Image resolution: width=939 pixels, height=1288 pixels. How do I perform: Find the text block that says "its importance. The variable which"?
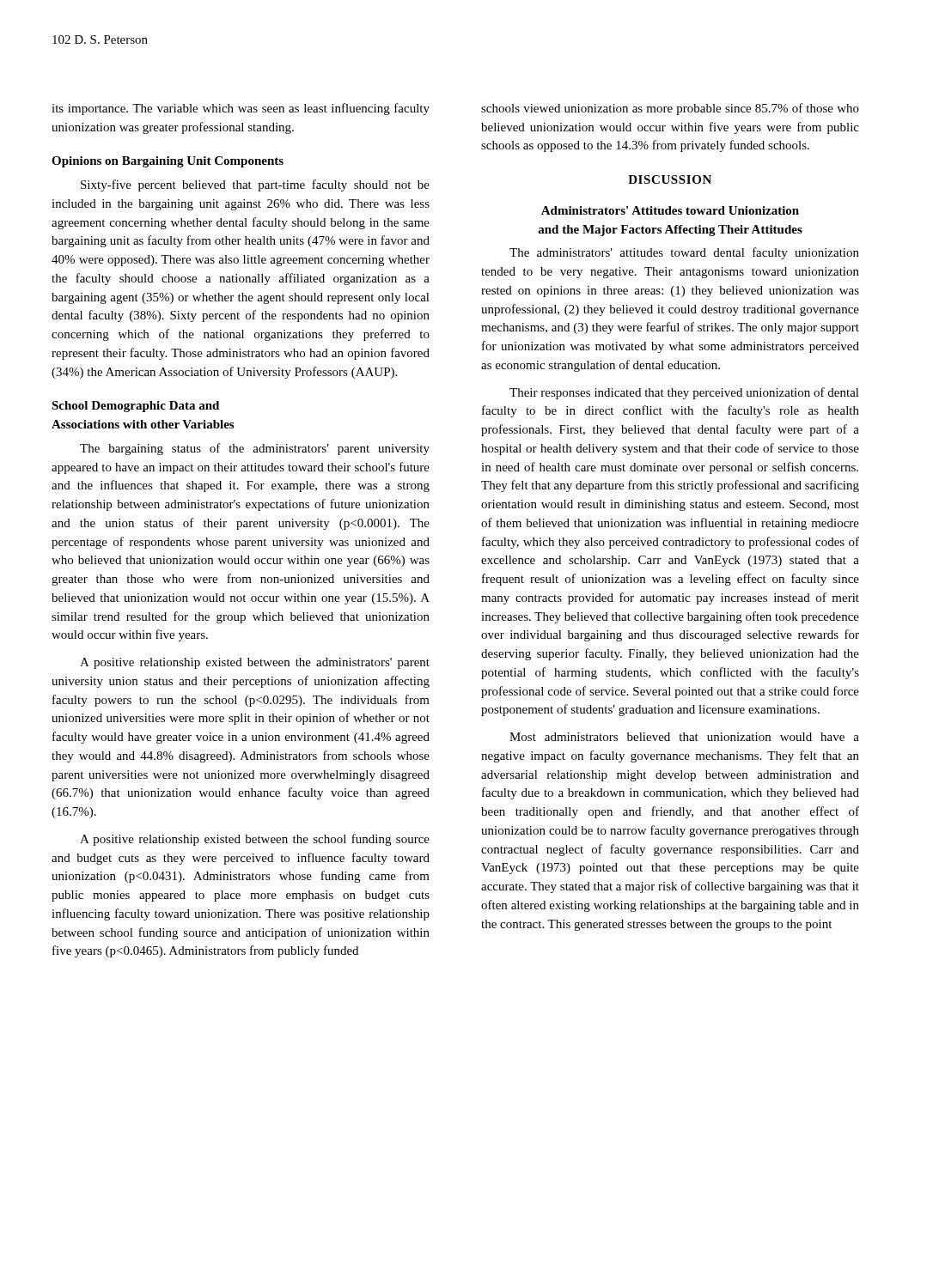(241, 118)
